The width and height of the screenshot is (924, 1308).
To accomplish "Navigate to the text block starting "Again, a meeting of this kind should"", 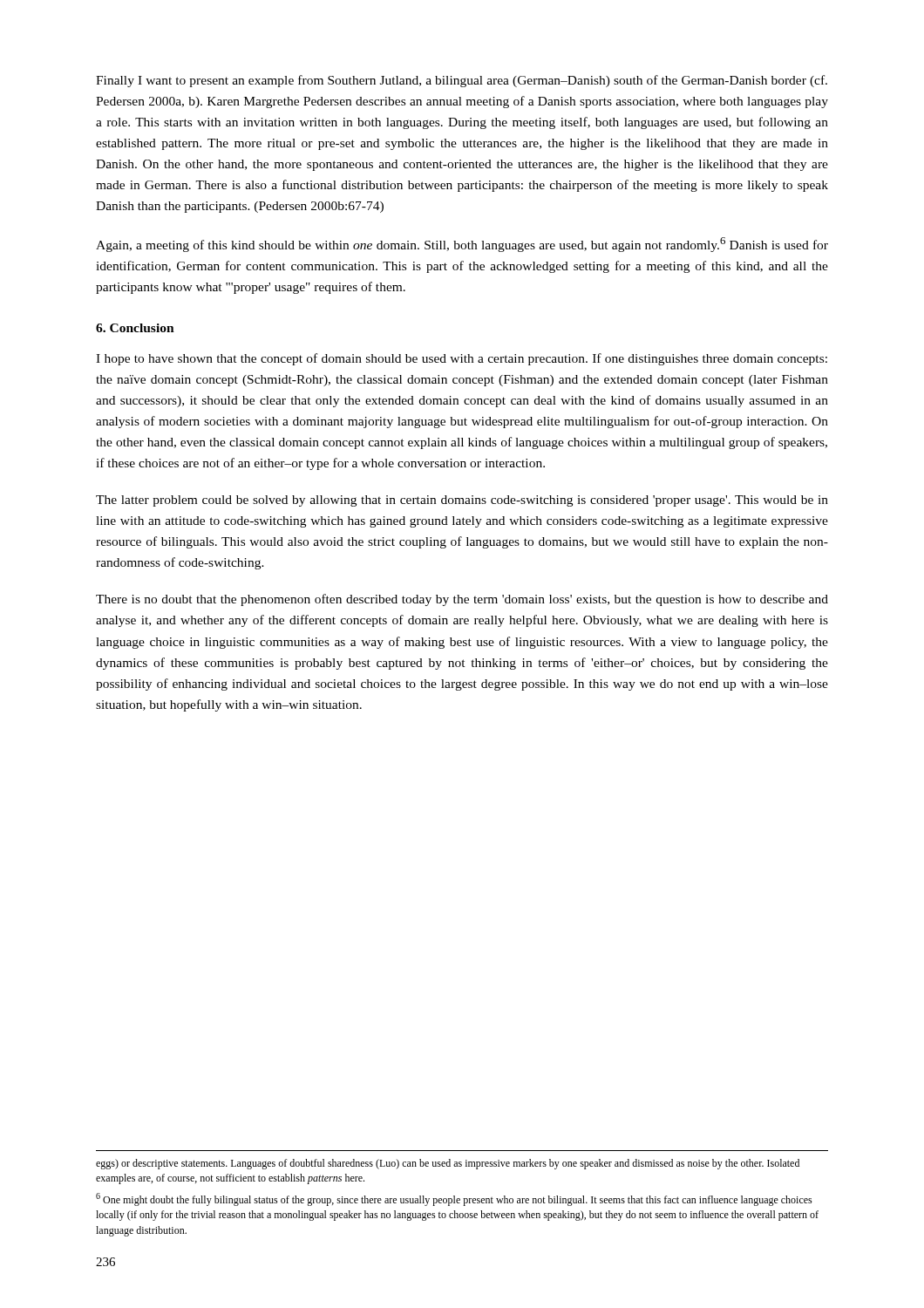I will (x=462, y=264).
